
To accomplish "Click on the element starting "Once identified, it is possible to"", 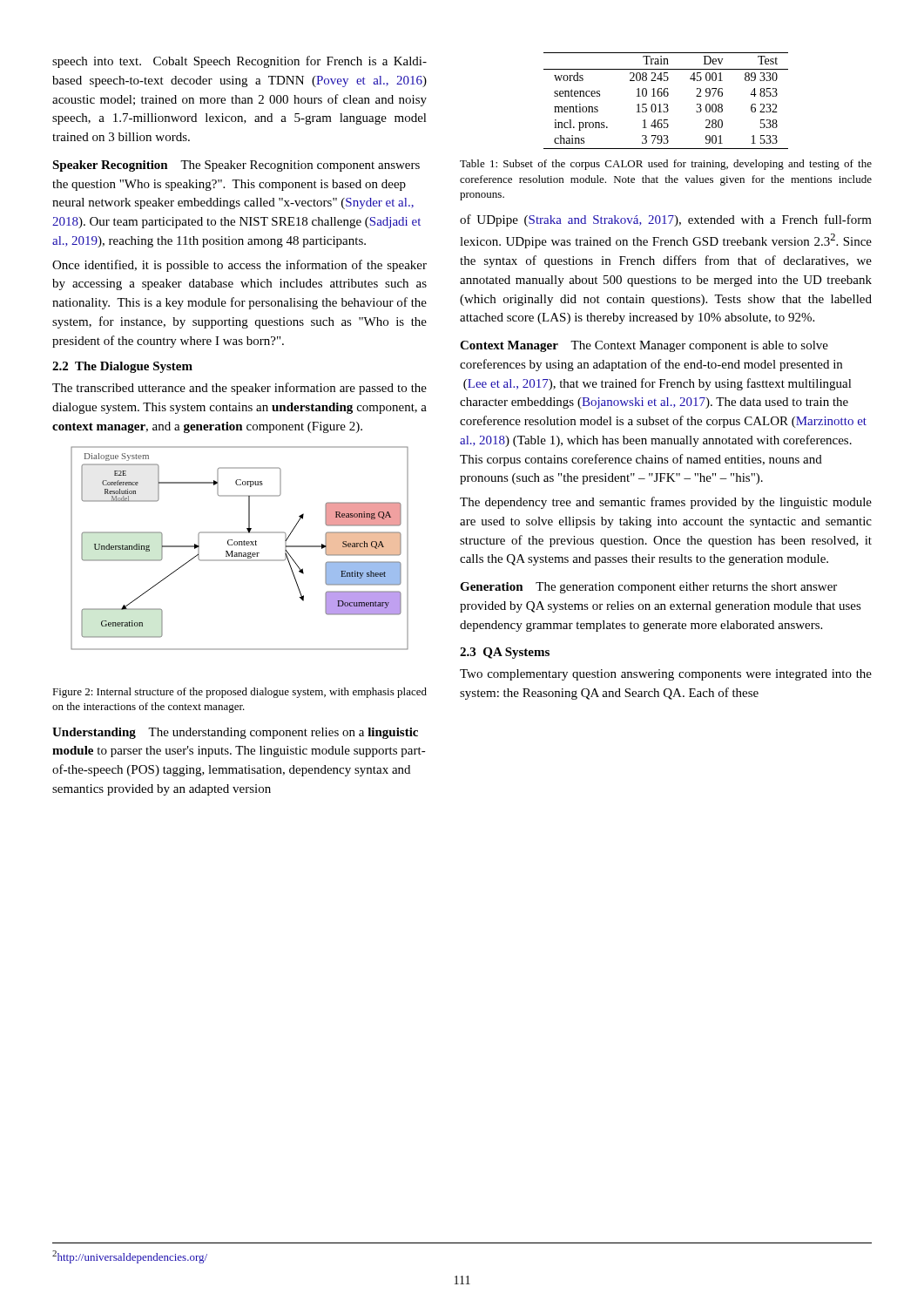I will (240, 303).
